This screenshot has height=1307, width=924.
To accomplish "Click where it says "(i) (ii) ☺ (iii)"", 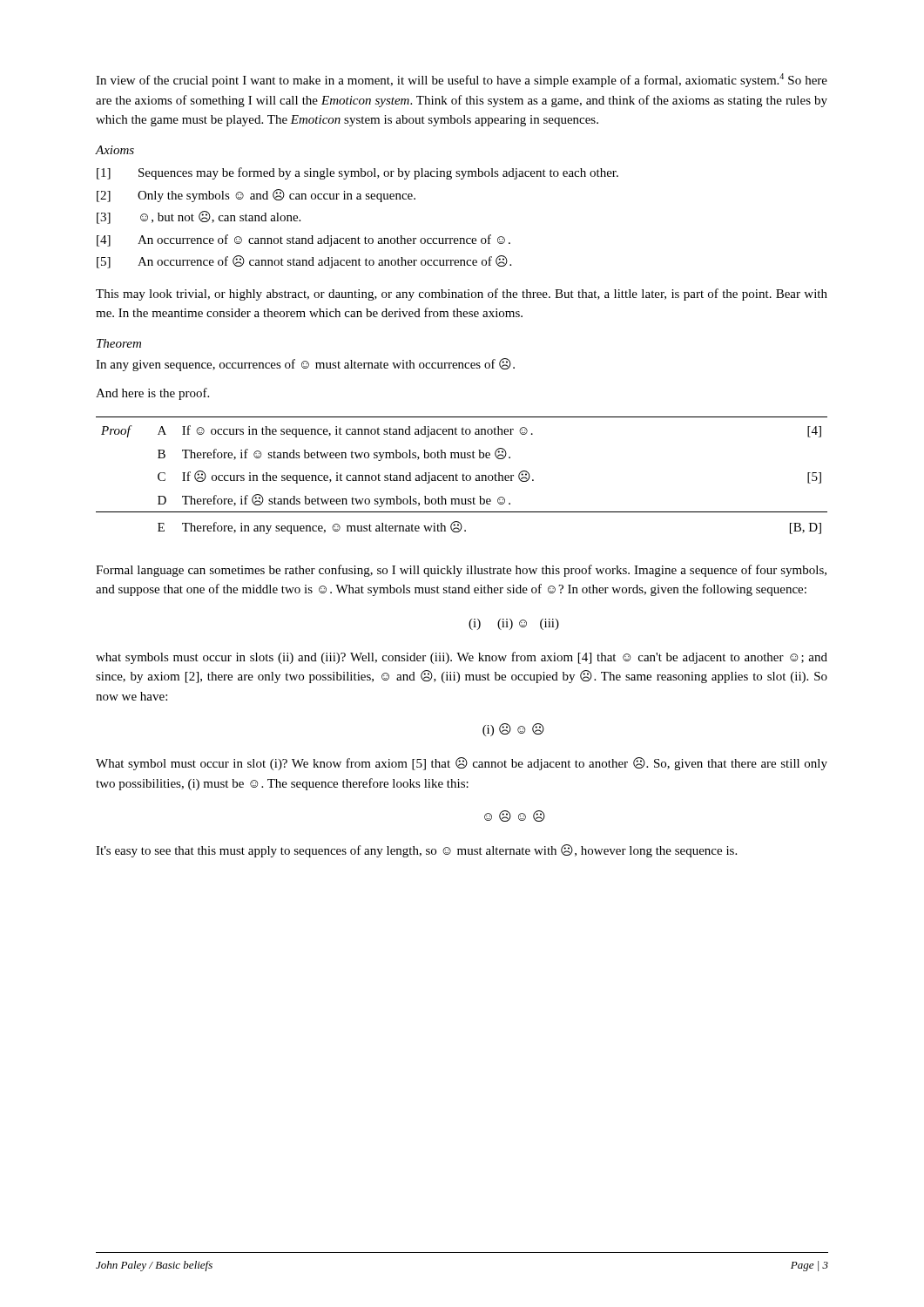I will (x=514, y=623).
